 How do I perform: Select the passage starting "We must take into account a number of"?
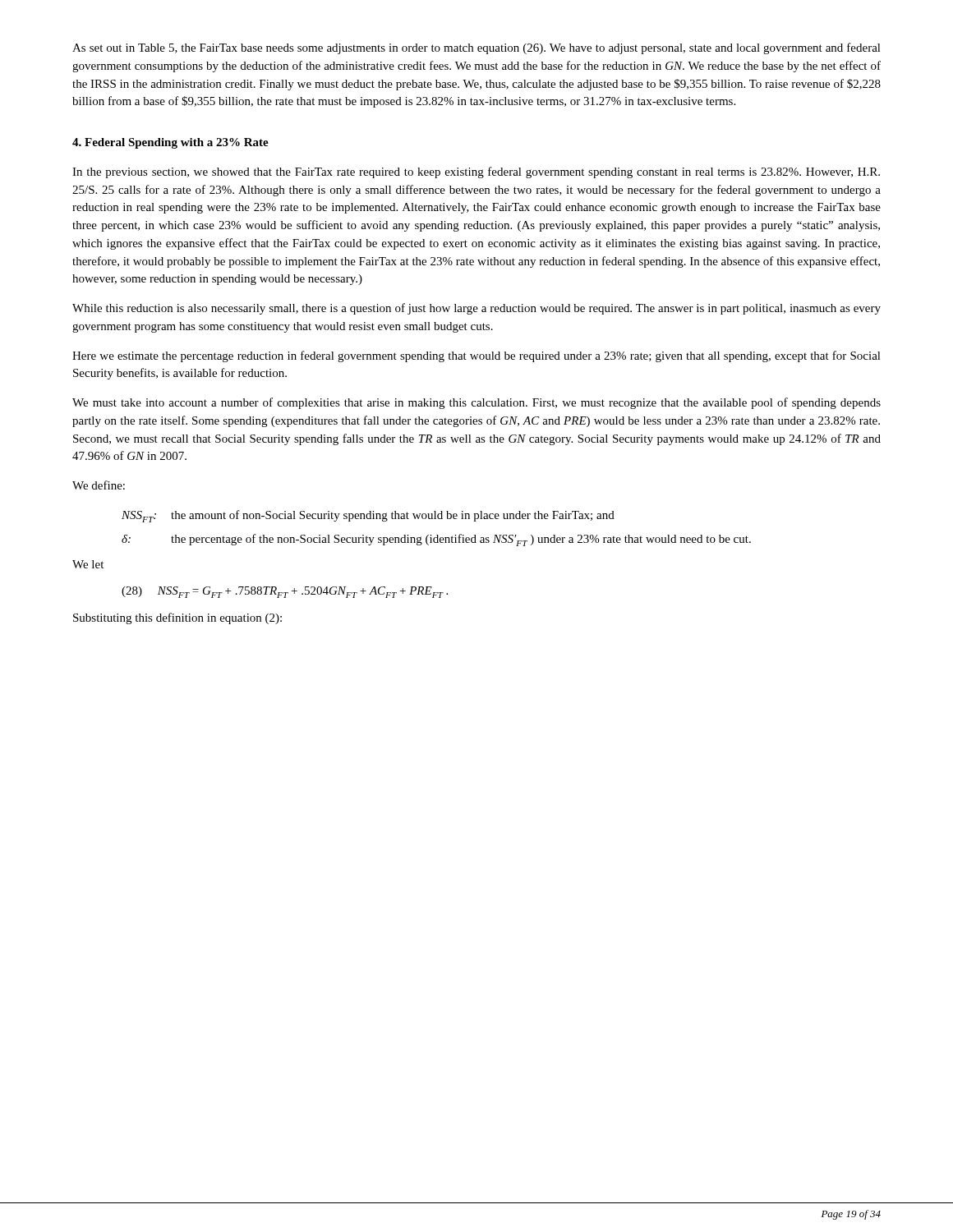(x=476, y=430)
